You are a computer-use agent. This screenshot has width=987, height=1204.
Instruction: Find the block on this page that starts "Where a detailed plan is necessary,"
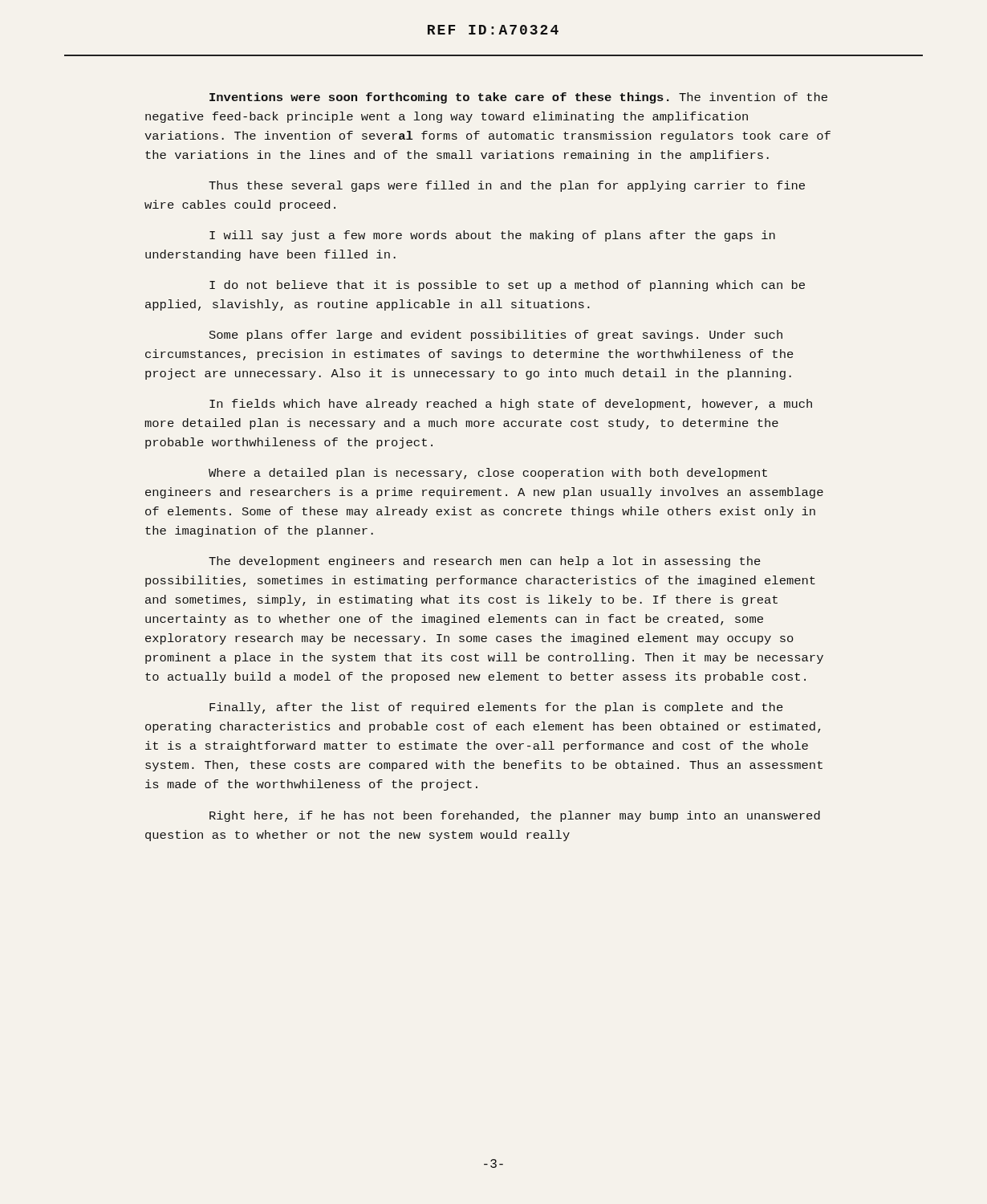484,503
